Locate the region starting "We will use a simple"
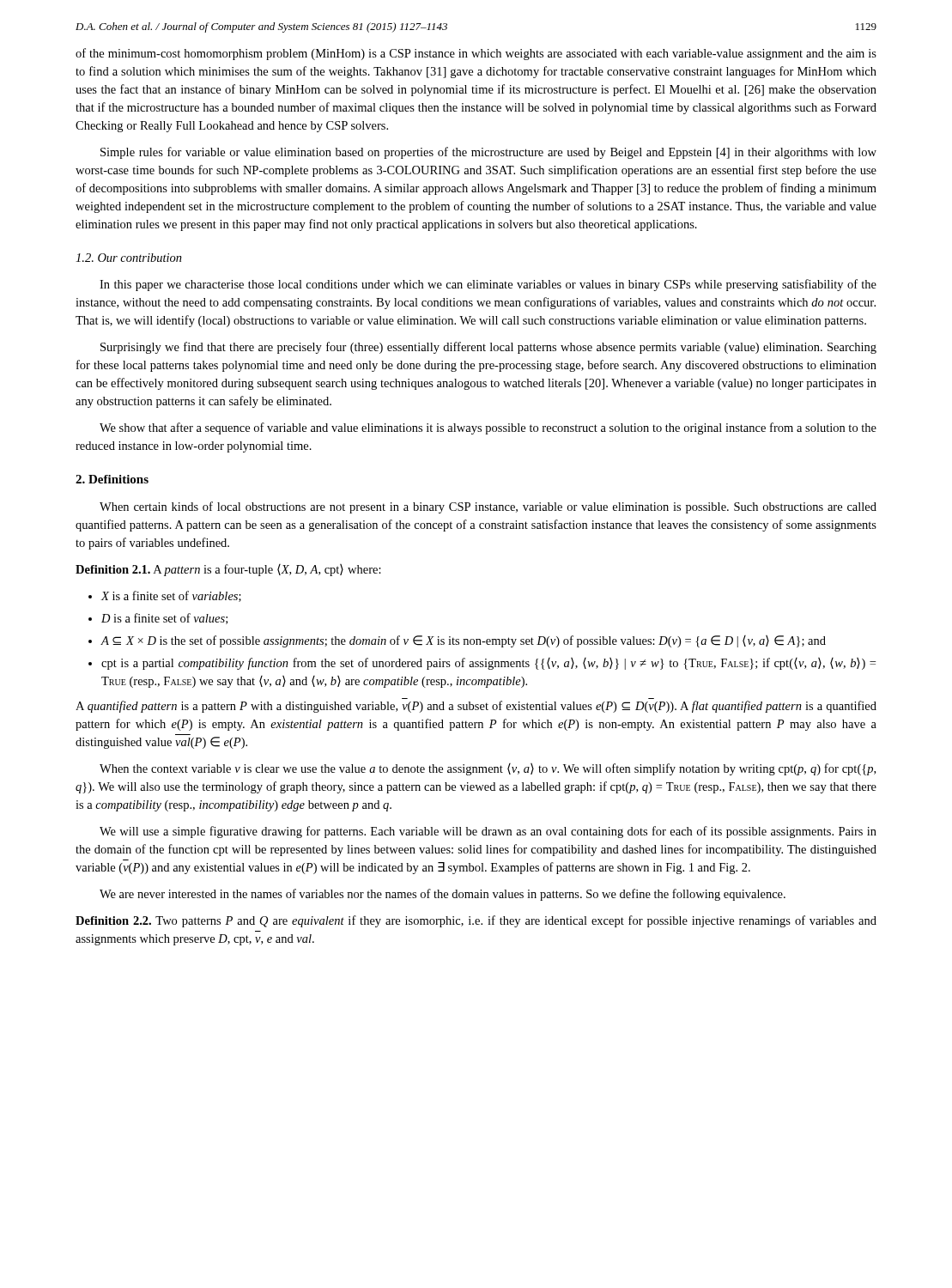 coord(476,850)
